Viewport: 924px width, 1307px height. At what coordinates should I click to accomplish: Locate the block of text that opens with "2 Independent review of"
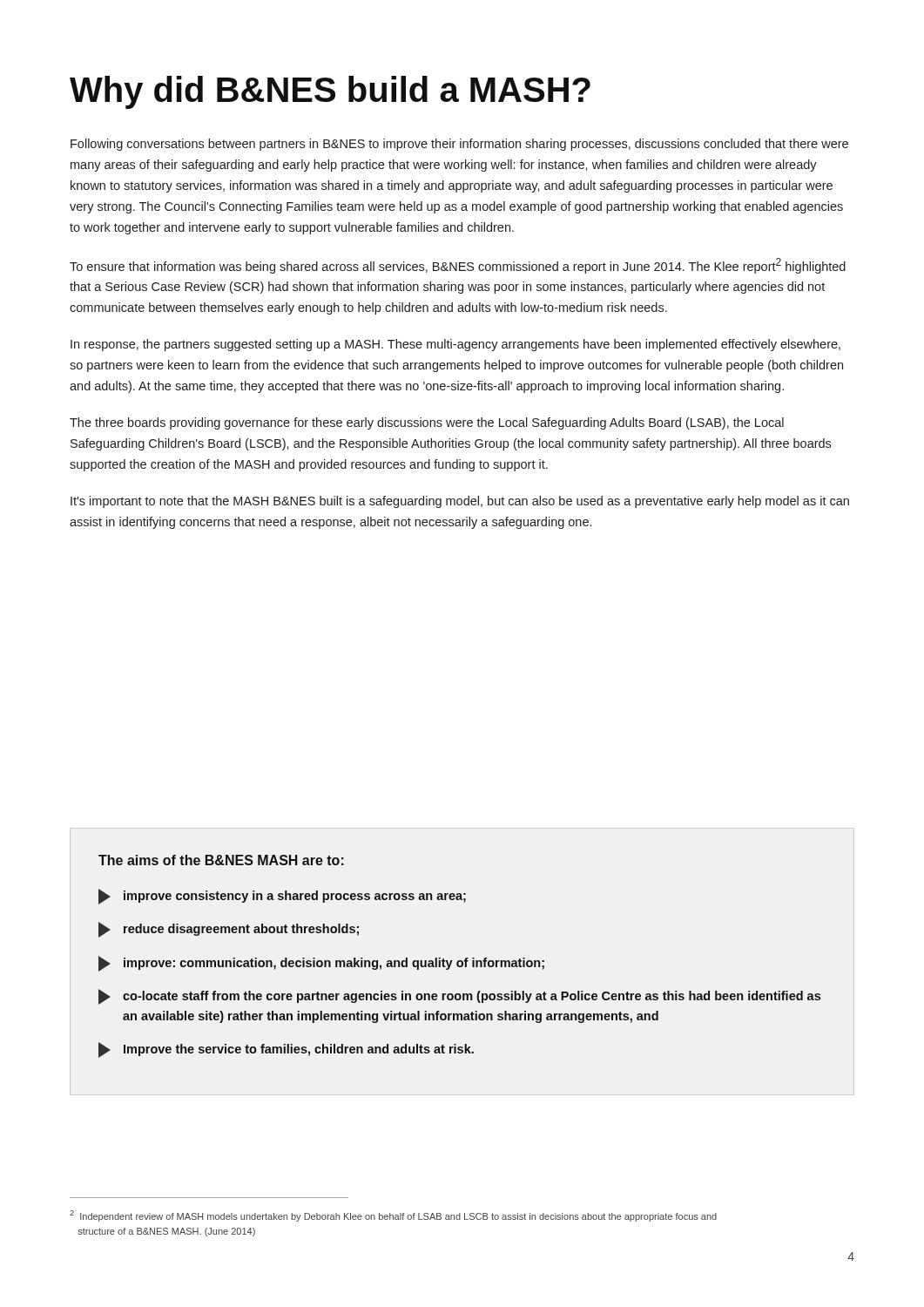462,1223
